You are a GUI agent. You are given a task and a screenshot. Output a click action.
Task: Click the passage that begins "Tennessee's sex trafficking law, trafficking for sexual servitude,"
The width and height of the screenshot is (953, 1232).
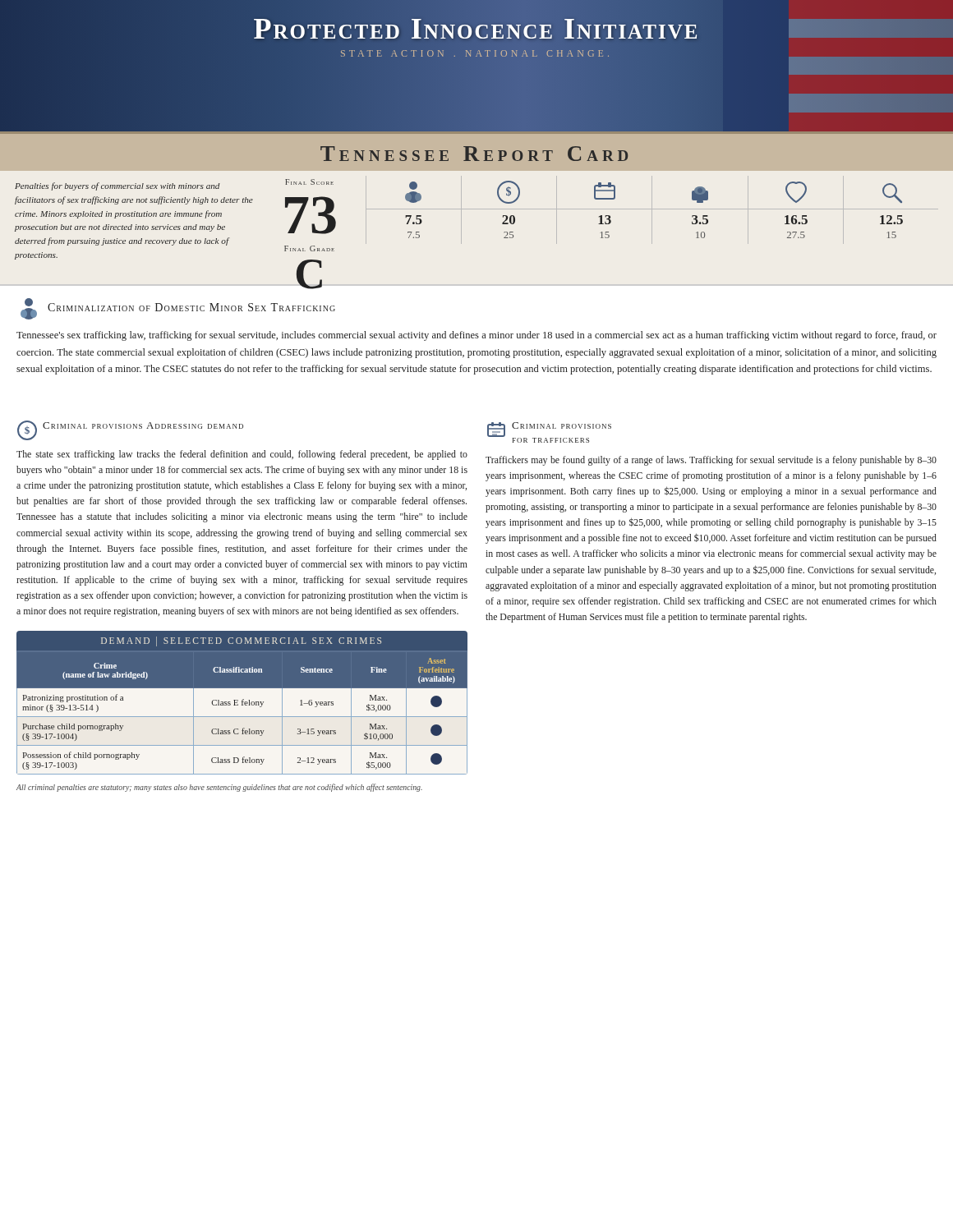click(x=476, y=352)
